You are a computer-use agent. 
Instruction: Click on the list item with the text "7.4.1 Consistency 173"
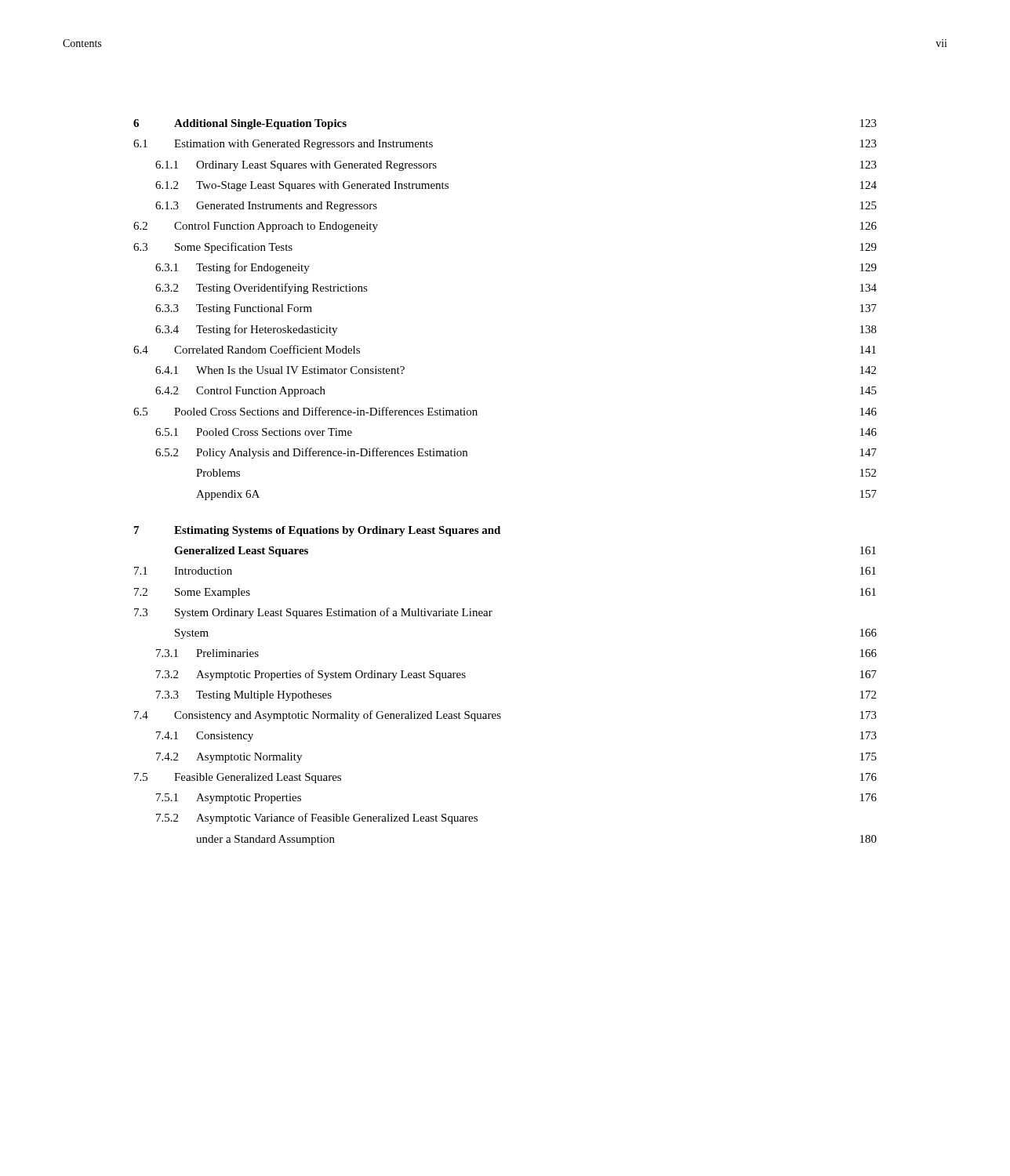(x=167, y=737)
